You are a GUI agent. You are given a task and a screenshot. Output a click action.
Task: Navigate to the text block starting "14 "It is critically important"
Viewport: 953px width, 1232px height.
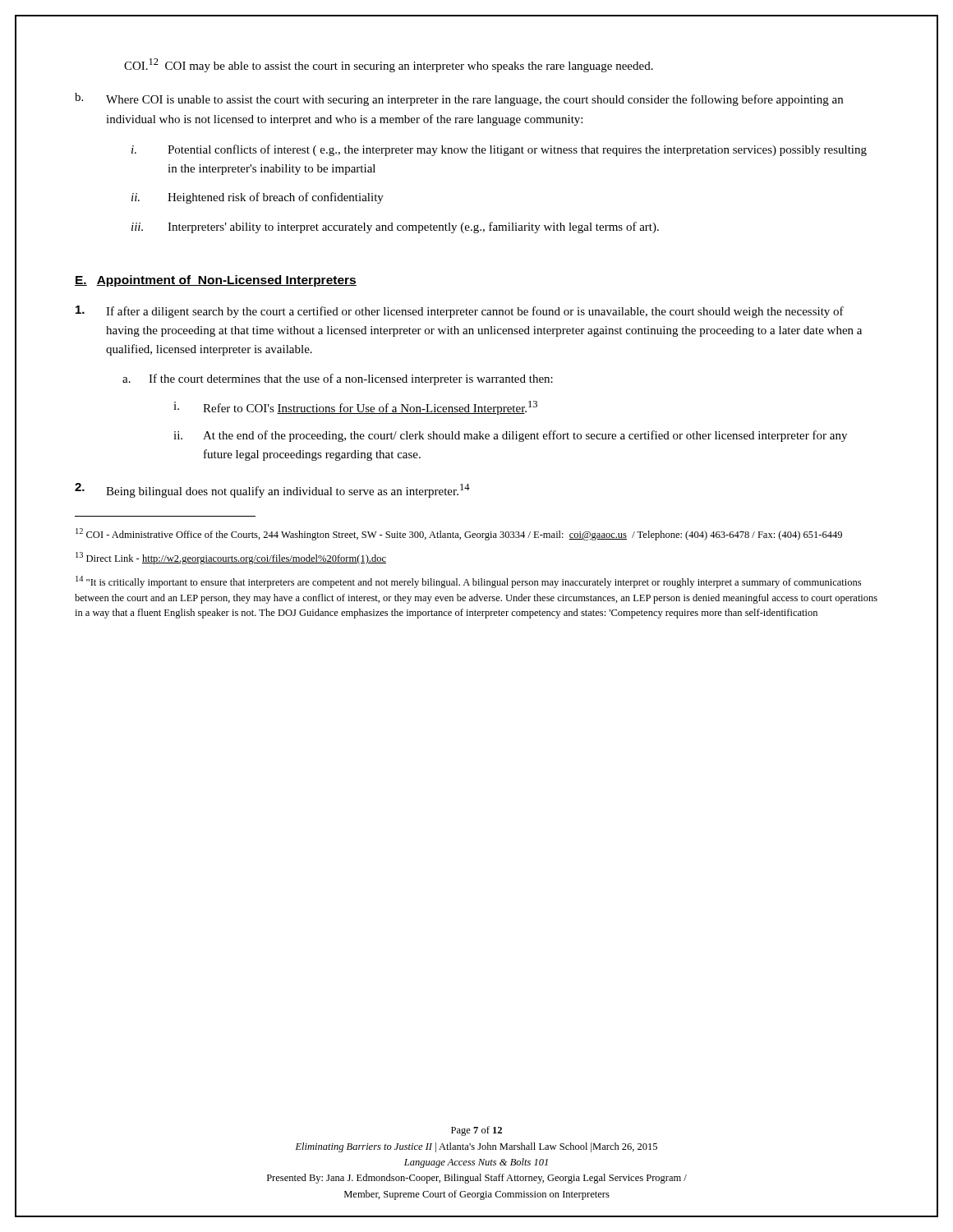(x=476, y=596)
